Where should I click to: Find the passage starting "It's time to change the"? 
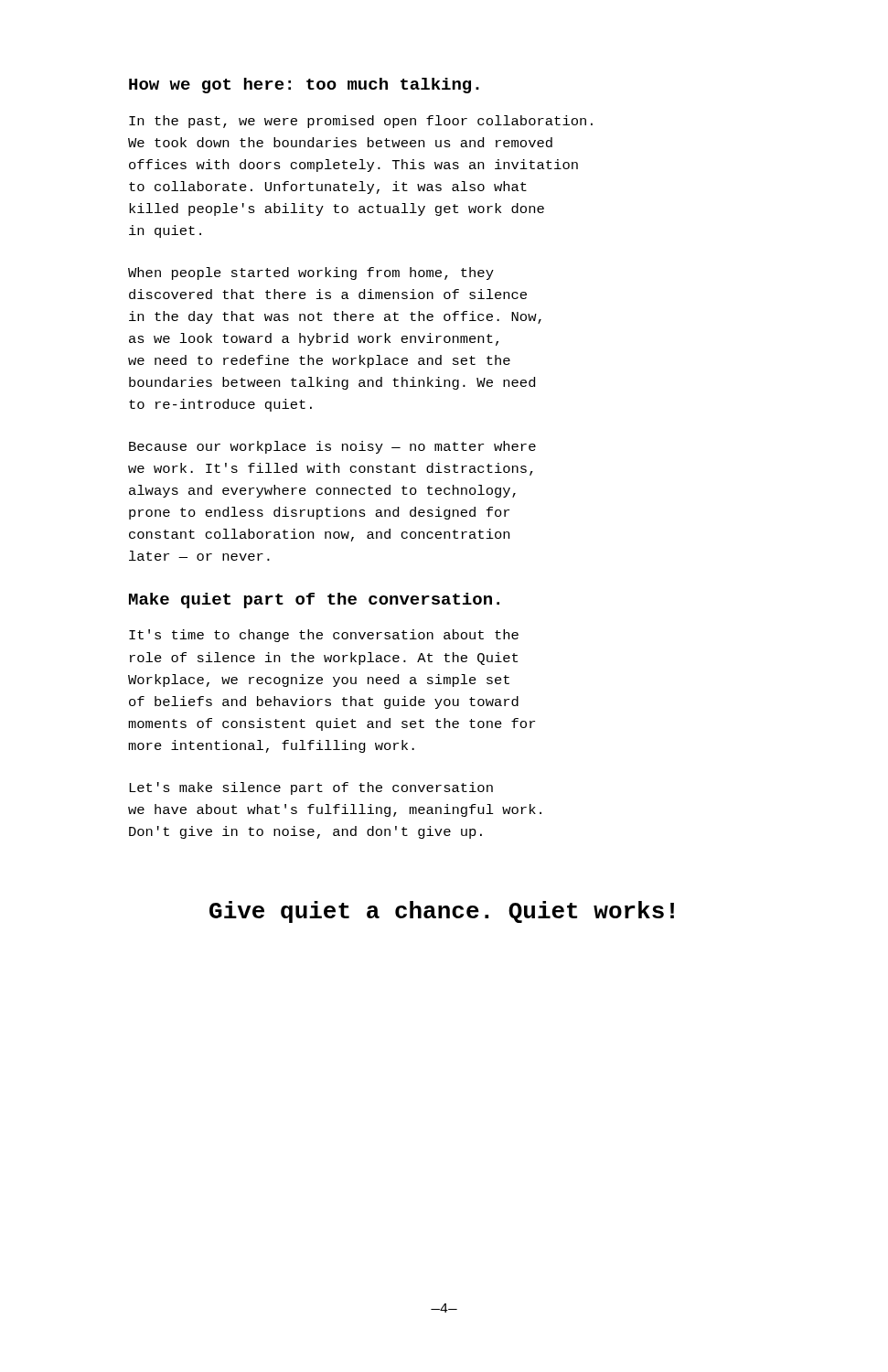(x=332, y=691)
